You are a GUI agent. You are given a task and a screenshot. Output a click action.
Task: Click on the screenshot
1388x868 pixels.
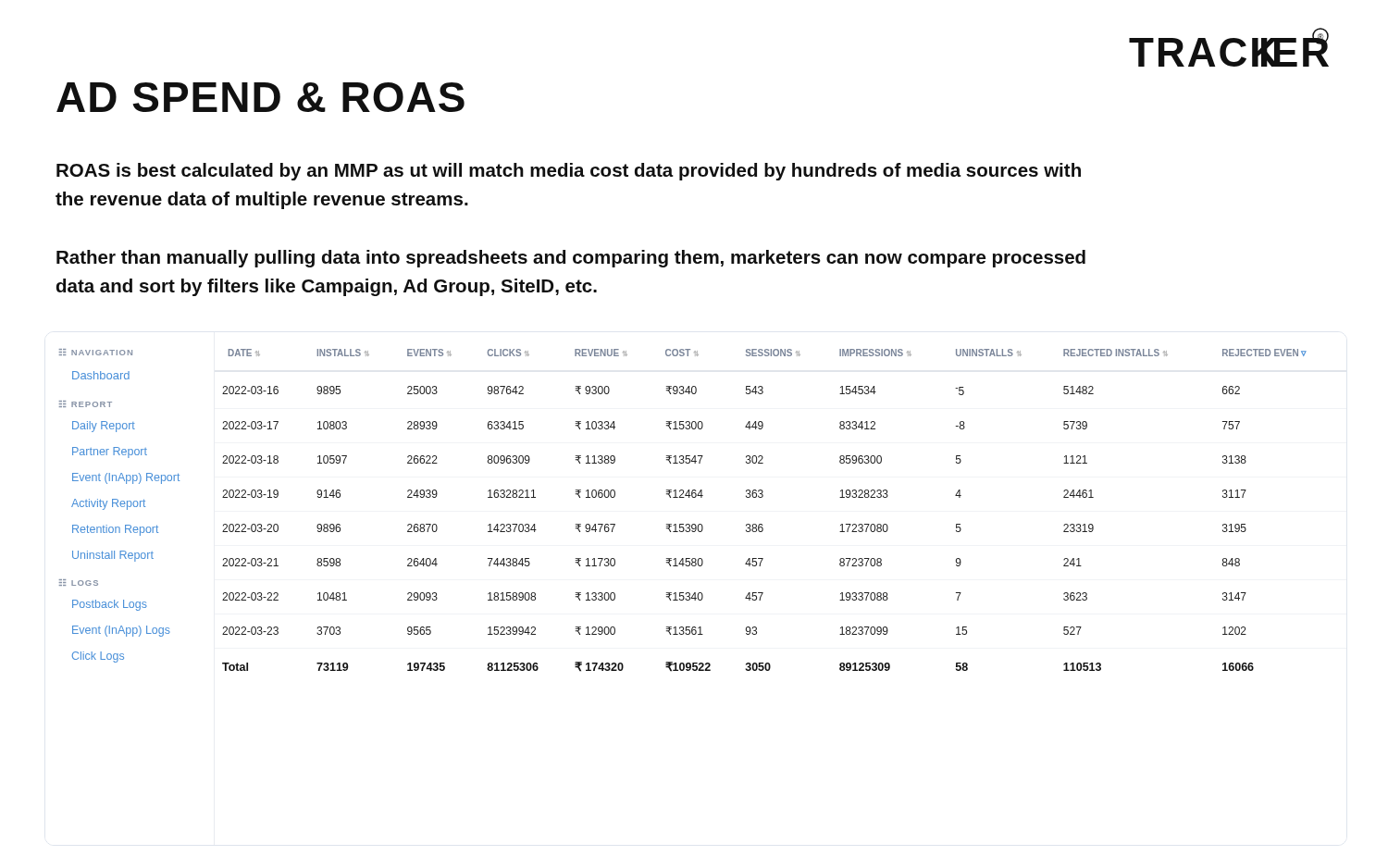(x=696, y=589)
